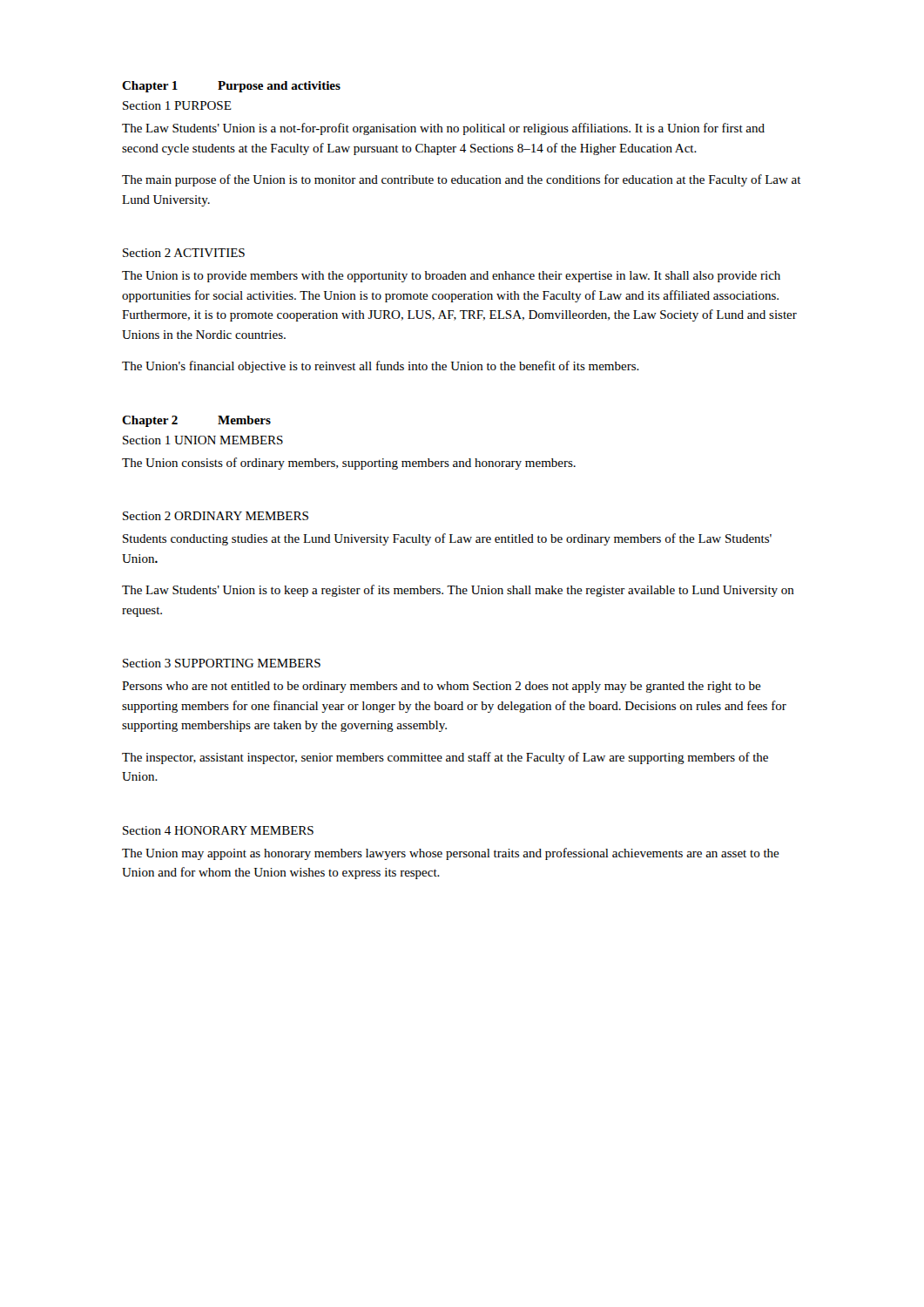Click on the block starting "Section 3 SUPPORTING"
The image size is (924, 1307).
click(222, 663)
